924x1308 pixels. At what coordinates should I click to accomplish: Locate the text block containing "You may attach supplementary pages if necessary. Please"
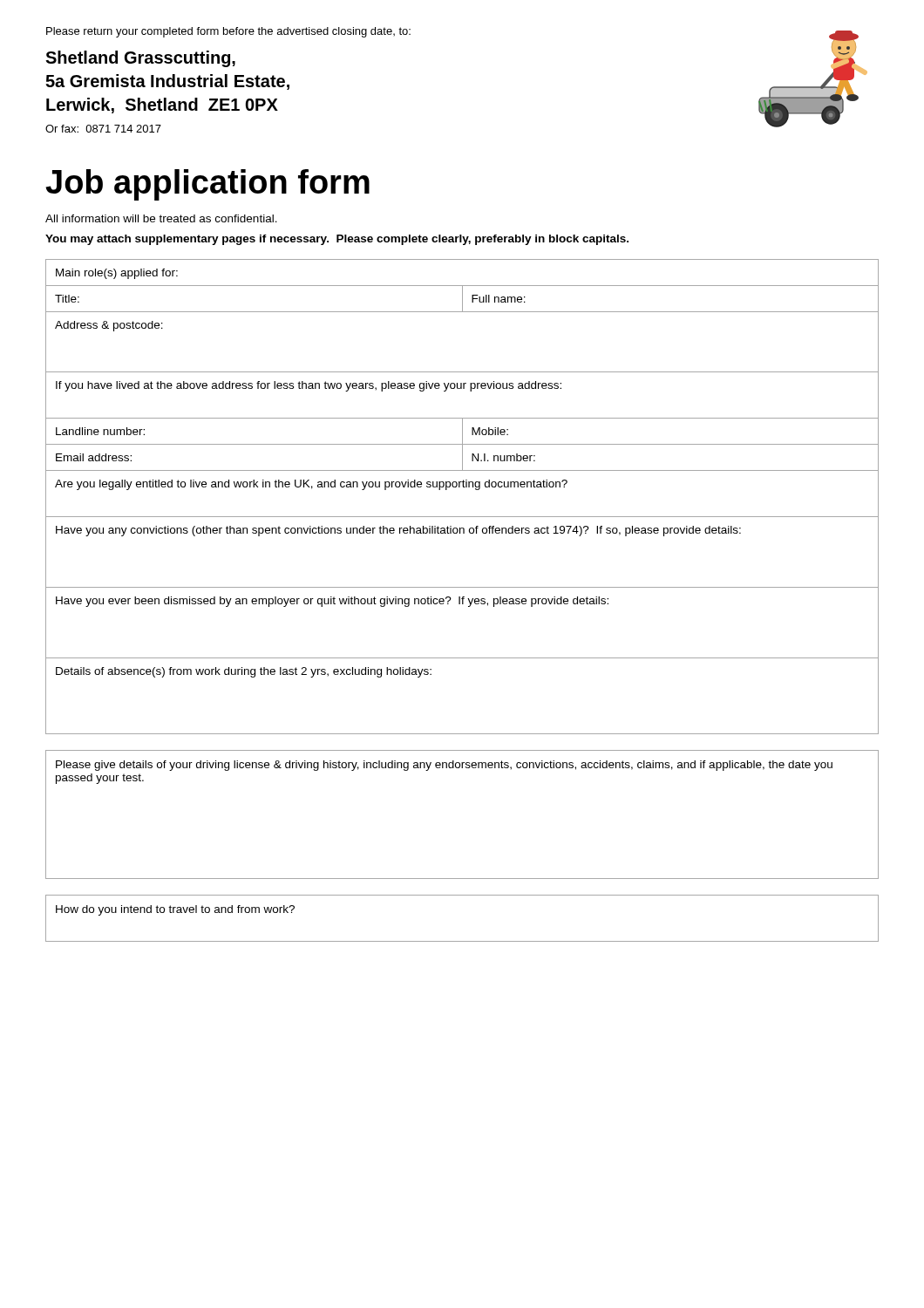click(337, 238)
